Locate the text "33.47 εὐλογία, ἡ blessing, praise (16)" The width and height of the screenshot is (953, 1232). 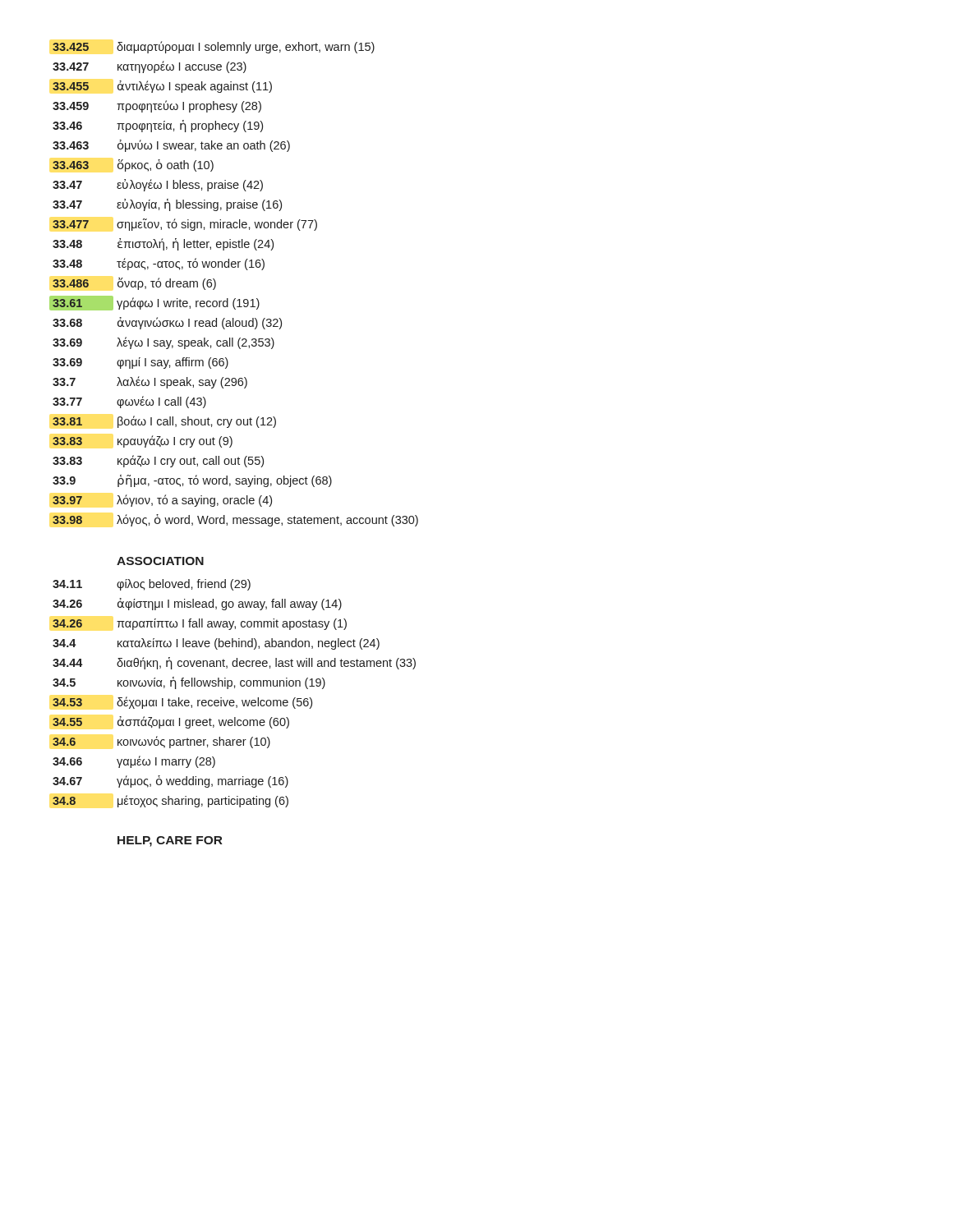[166, 205]
